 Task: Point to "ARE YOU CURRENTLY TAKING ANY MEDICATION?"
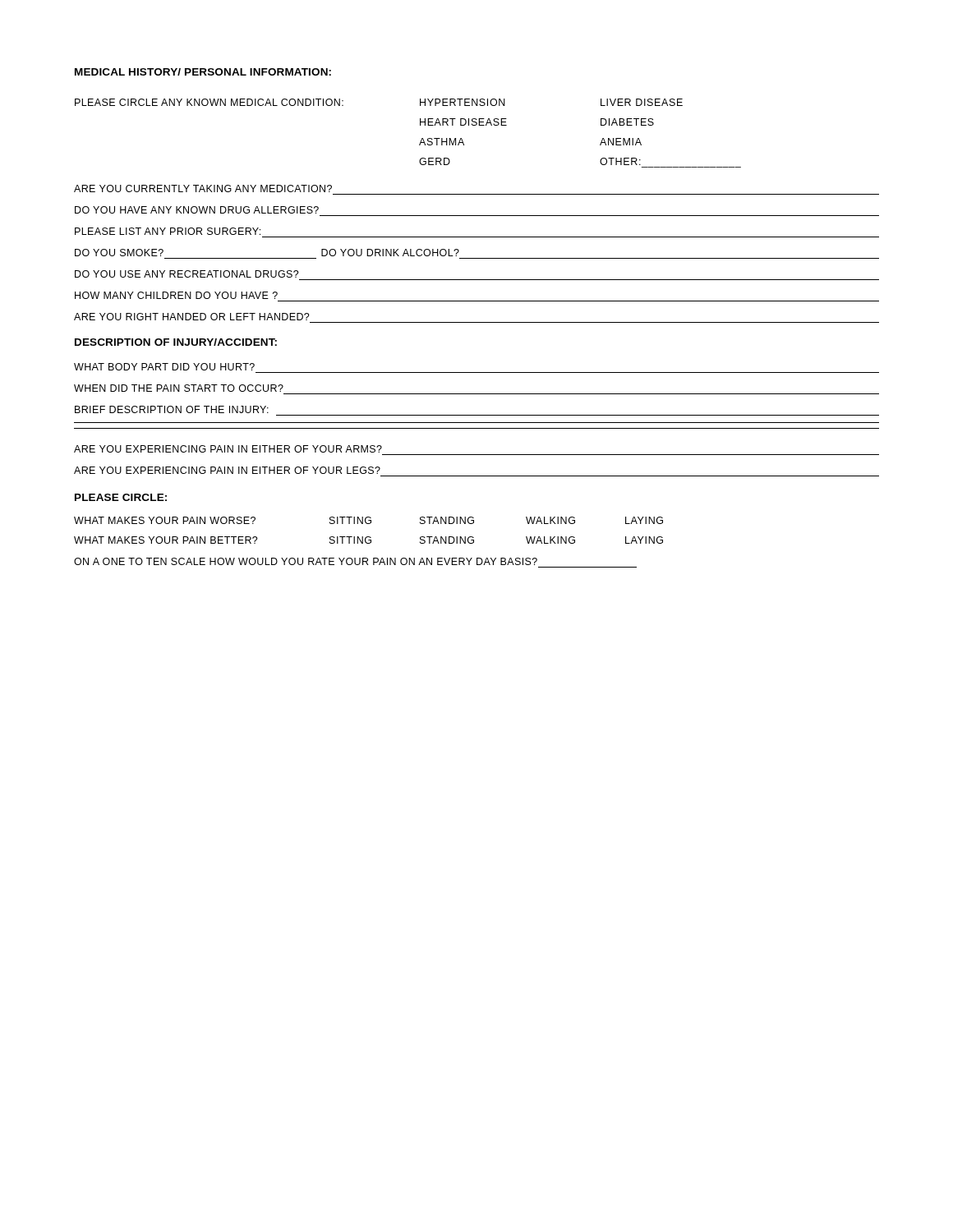click(x=476, y=189)
